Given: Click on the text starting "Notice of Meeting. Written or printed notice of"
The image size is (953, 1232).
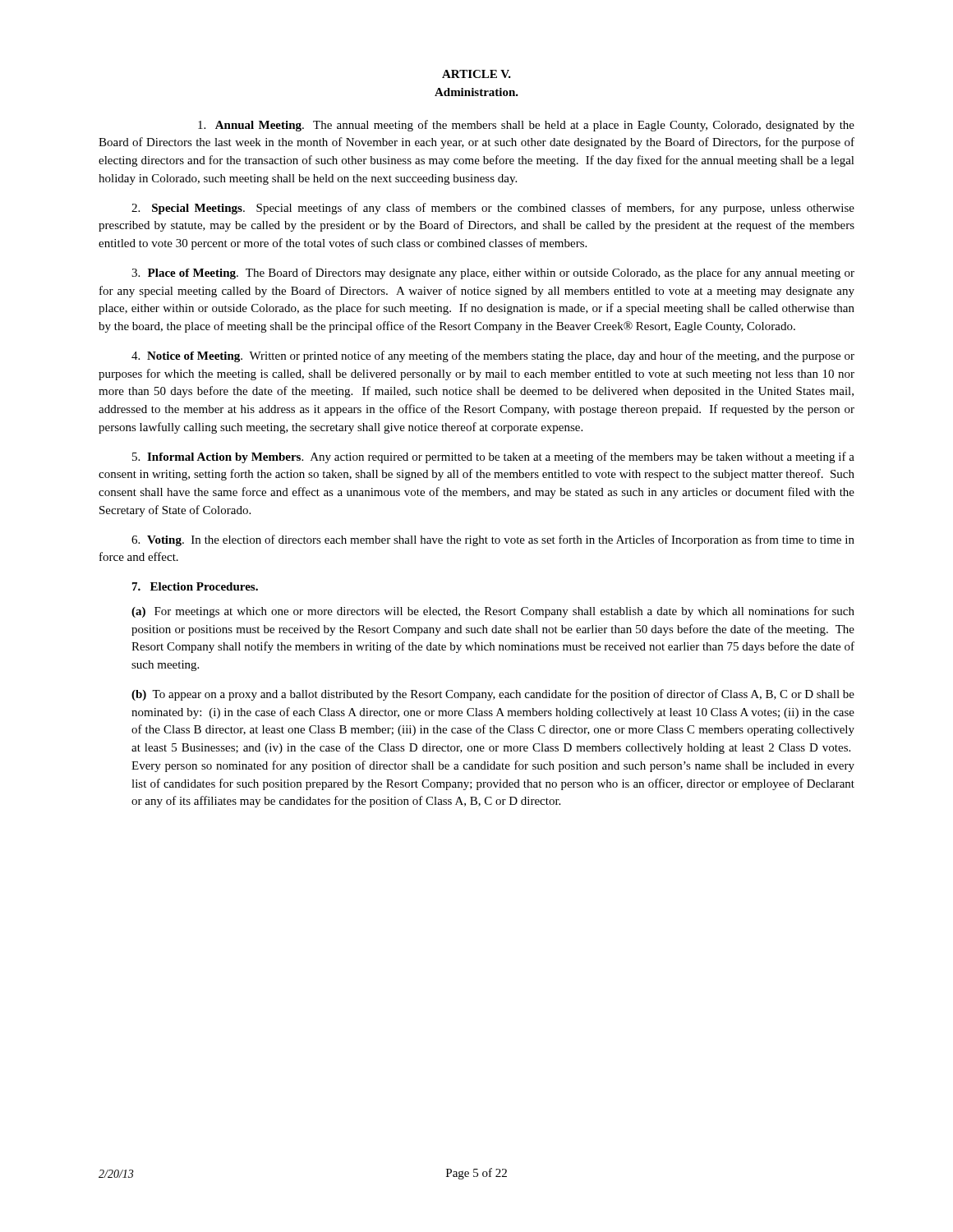Looking at the screenshot, I should pos(476,392).
